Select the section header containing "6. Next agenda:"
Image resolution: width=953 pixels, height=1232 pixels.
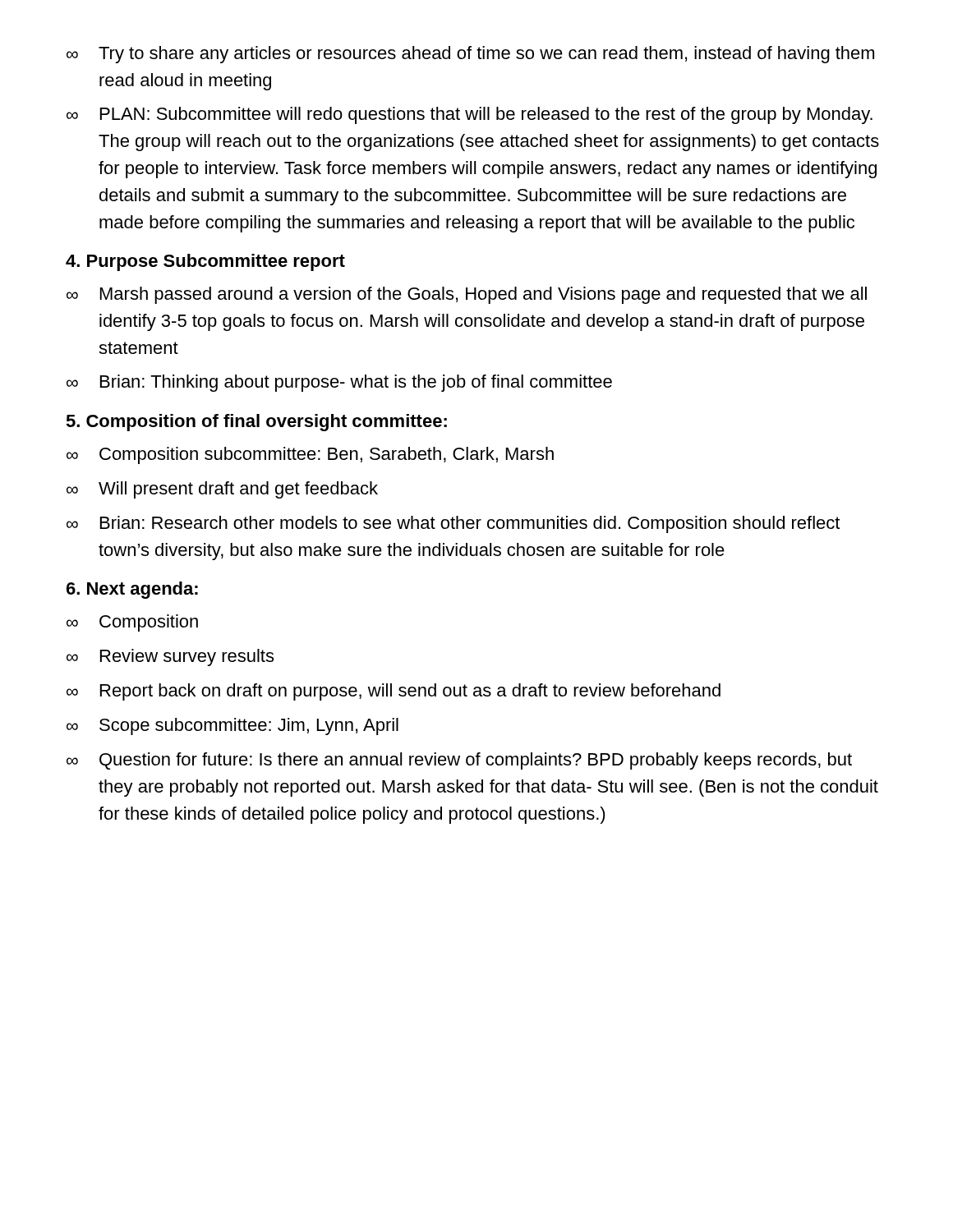coord(133,588)
